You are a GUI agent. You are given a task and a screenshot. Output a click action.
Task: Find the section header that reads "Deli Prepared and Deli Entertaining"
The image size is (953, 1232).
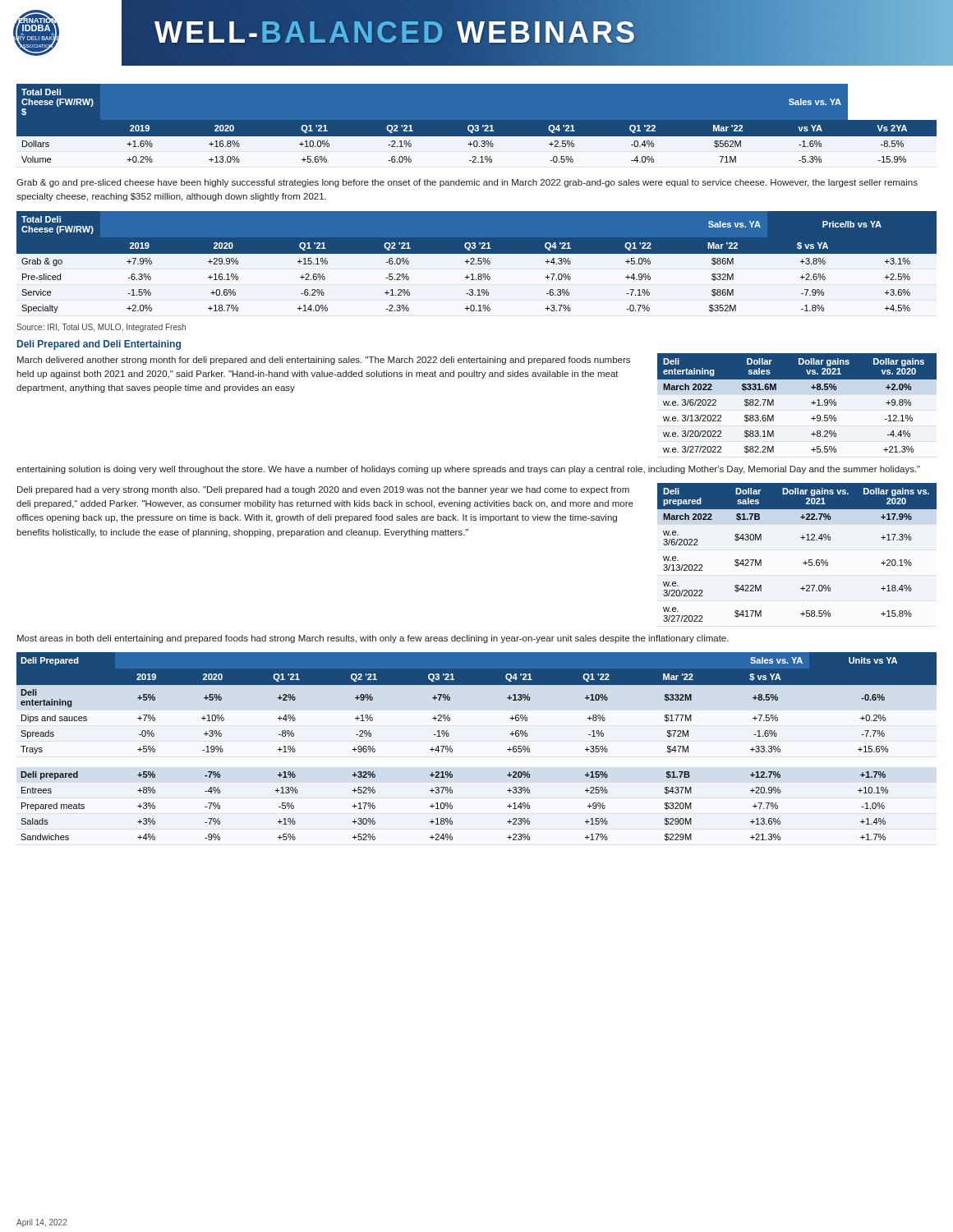point(99,344)
